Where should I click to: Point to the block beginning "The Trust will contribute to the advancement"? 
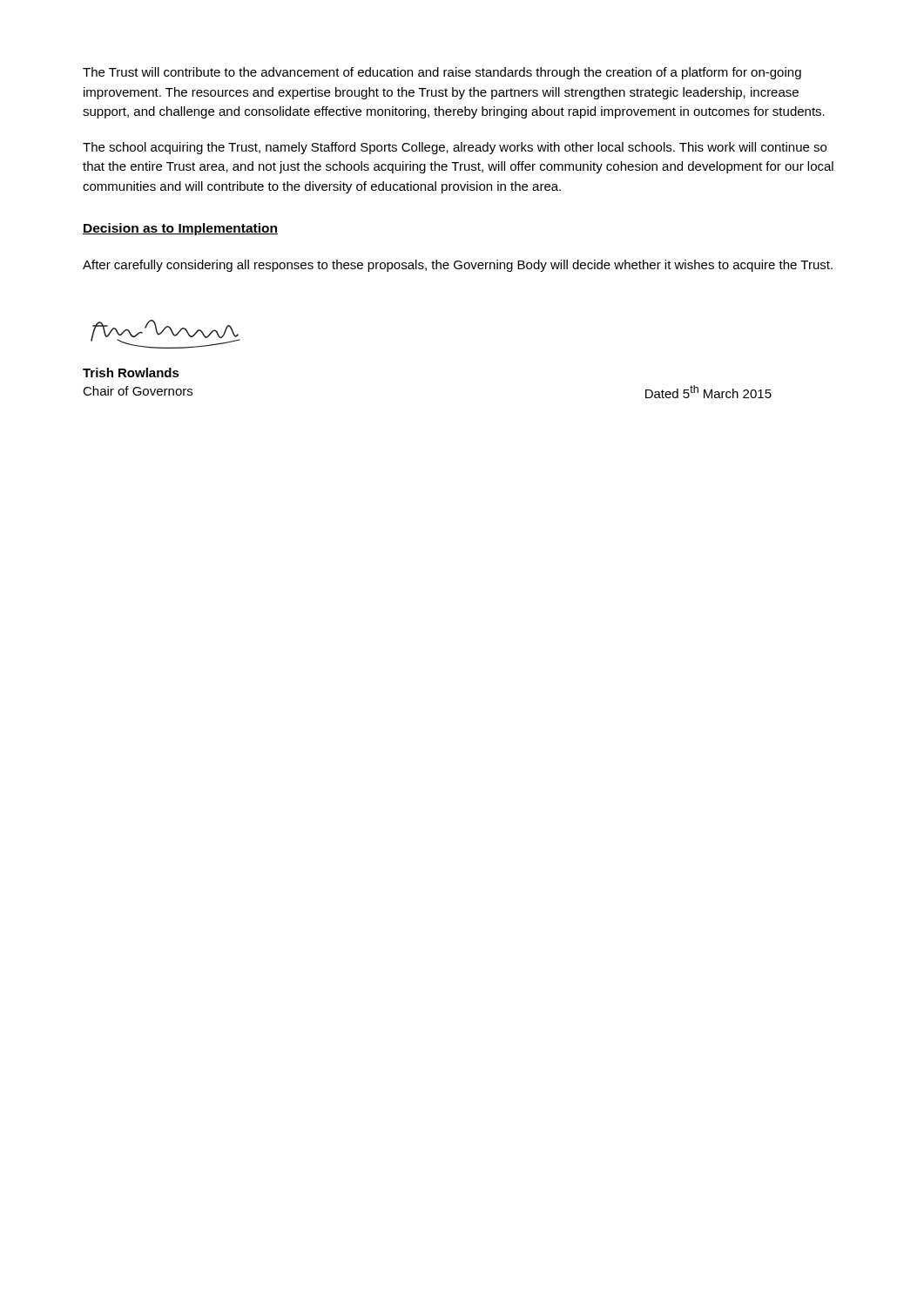(x=454, y=91)
